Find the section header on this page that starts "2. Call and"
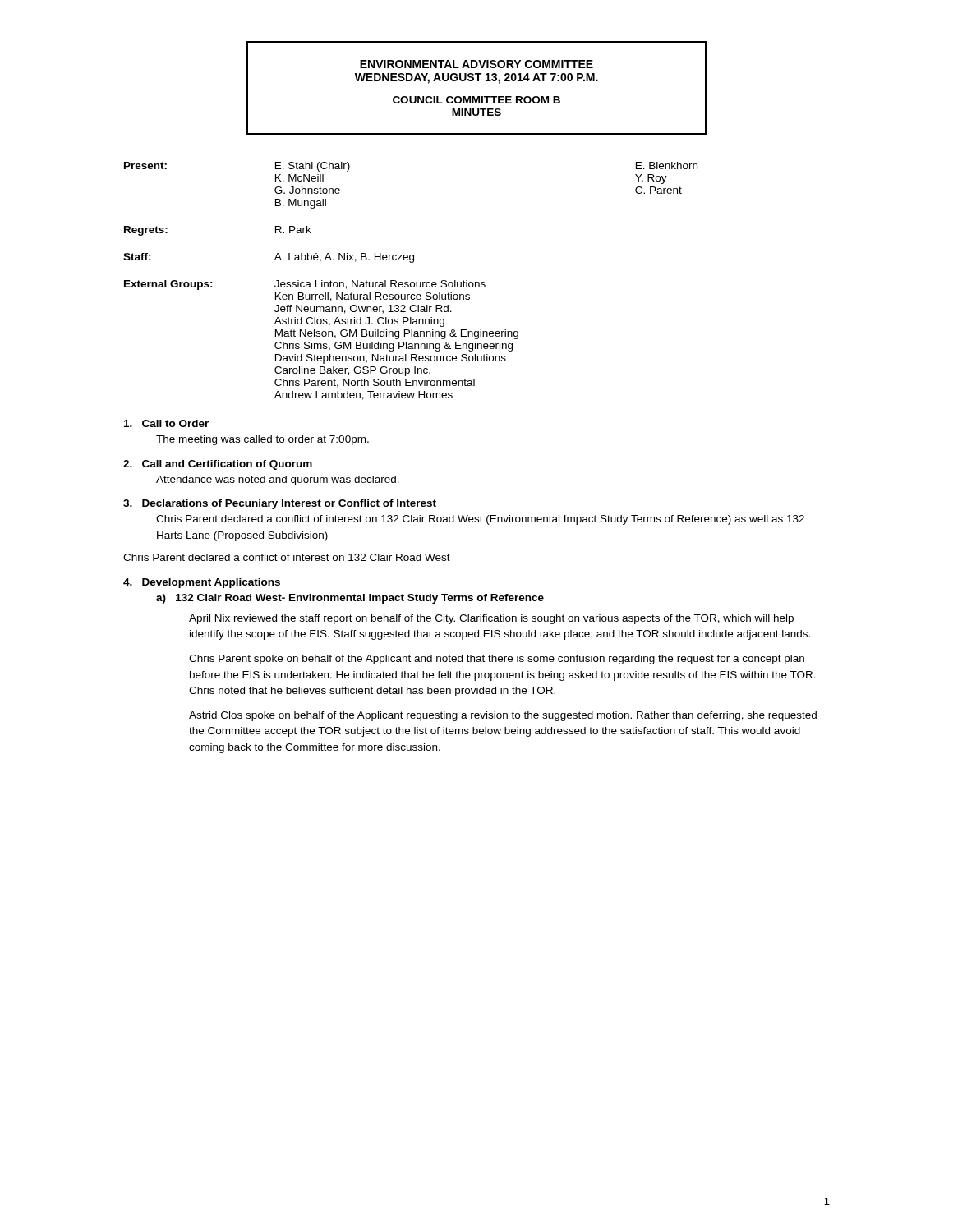The height and width of the screenshot is (1232, 953). point(218,463)
